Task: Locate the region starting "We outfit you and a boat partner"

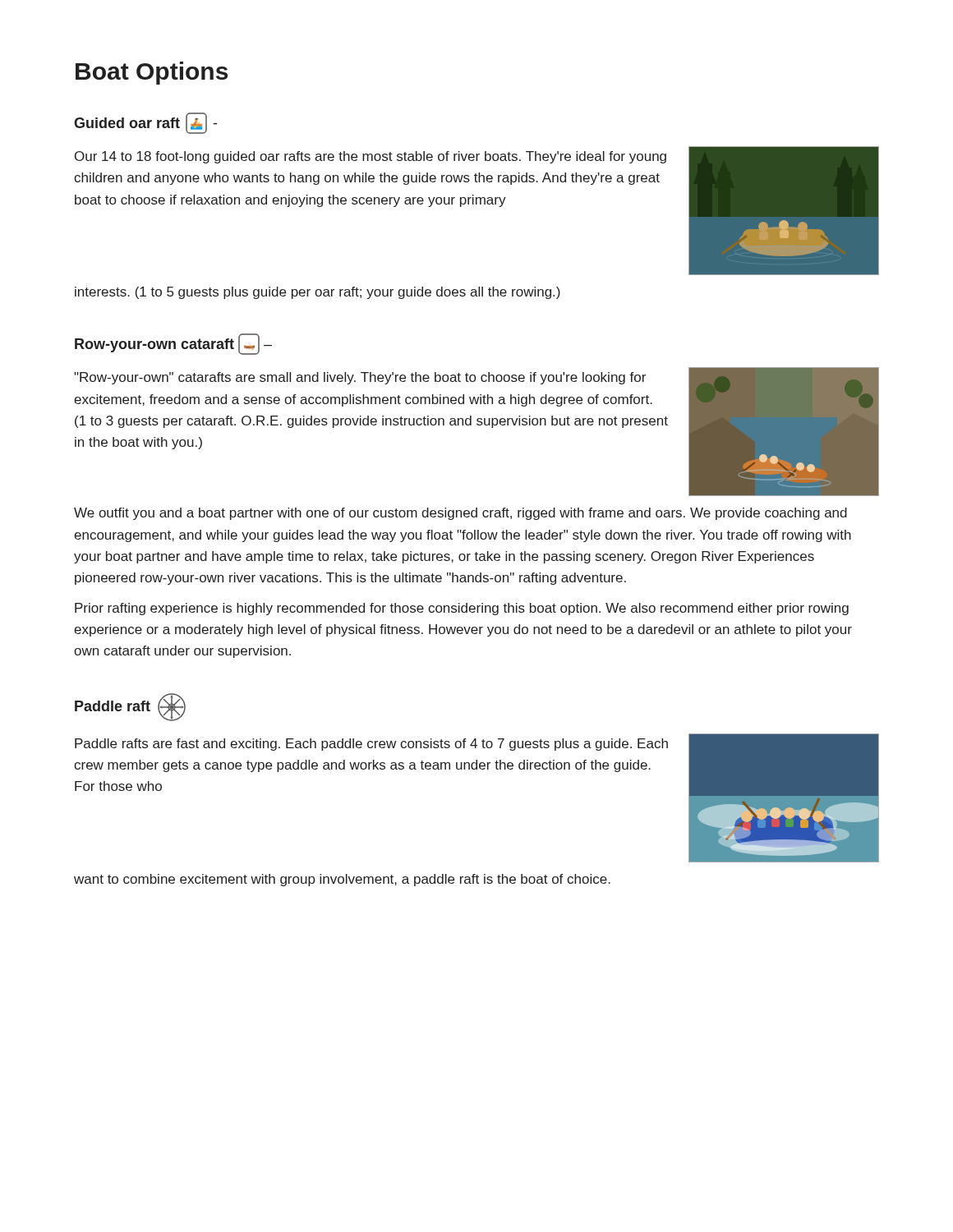Action: coord(476,583)
